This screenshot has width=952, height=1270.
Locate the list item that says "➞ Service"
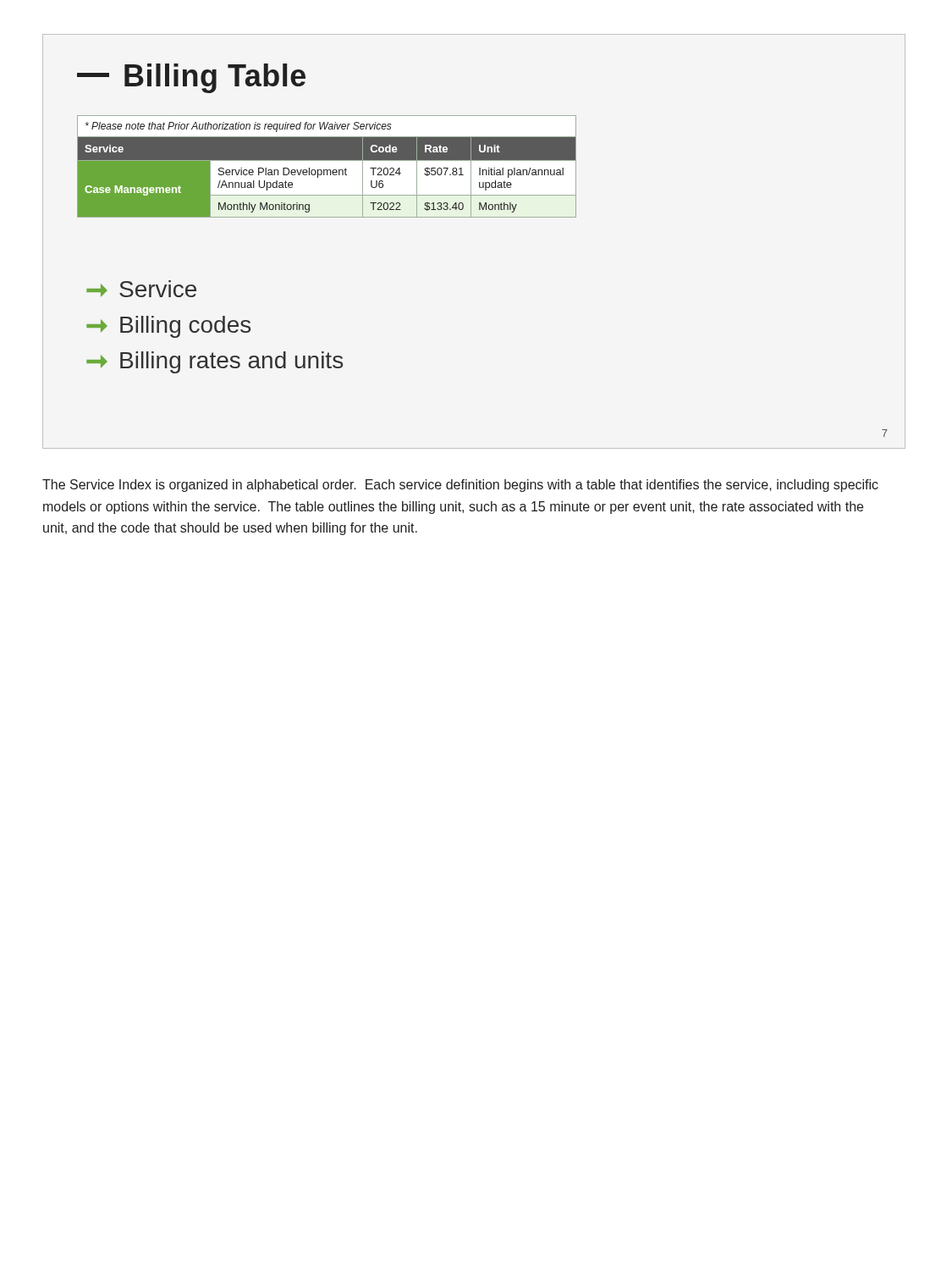coord(141,290)
